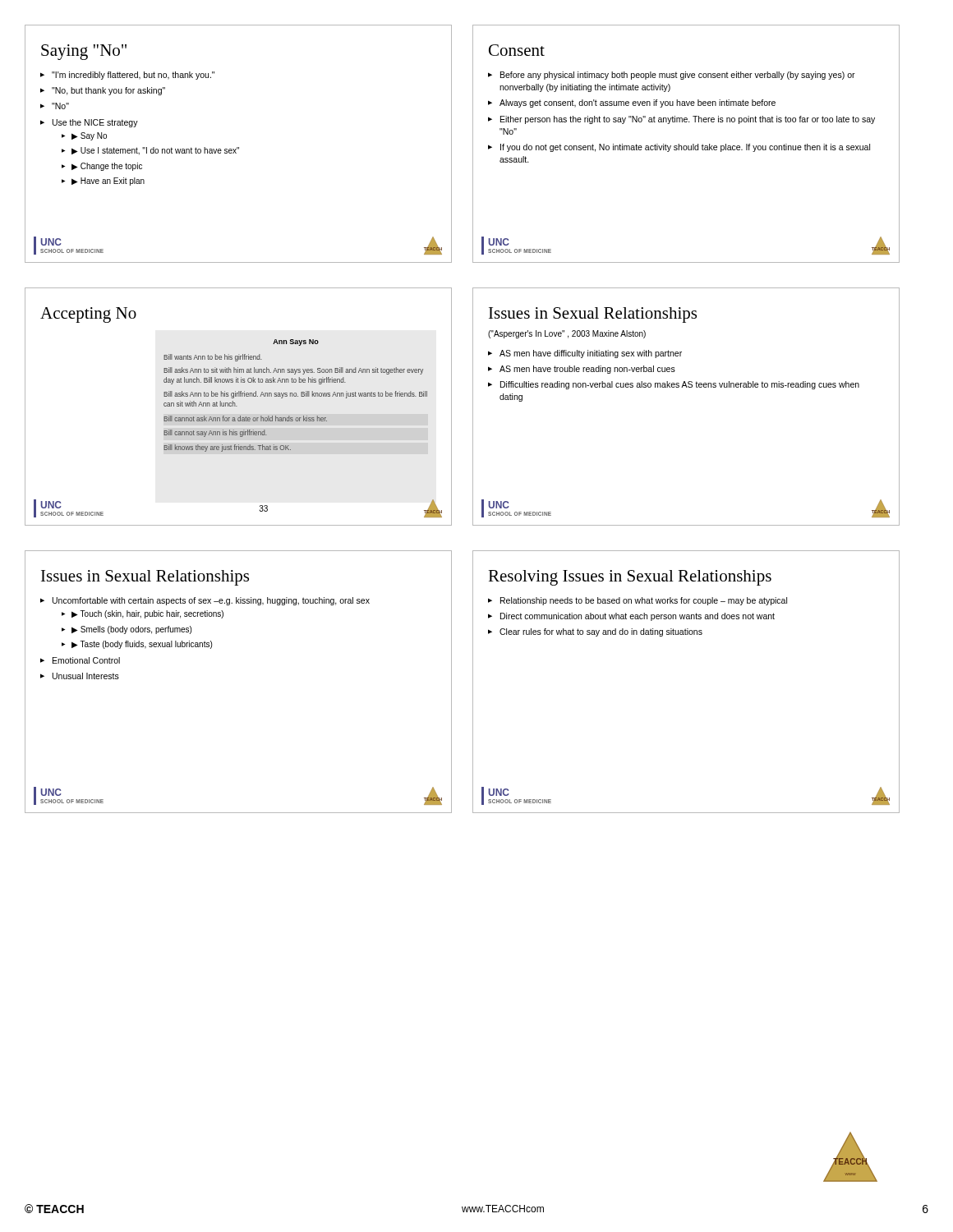Click on the list item with the text "Before any physical intimacy"

click(677, 81)
